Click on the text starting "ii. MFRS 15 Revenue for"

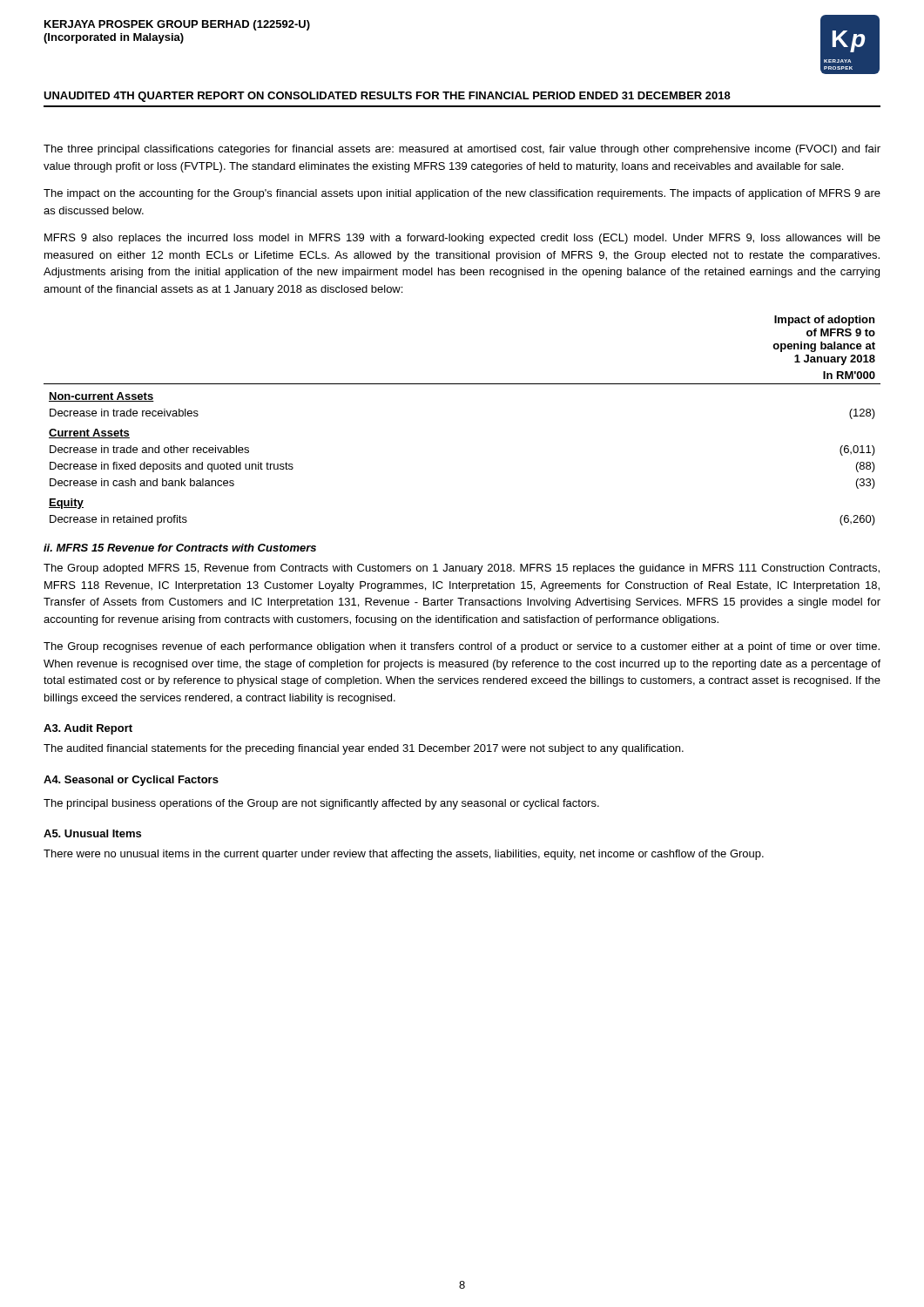[180, 548]
